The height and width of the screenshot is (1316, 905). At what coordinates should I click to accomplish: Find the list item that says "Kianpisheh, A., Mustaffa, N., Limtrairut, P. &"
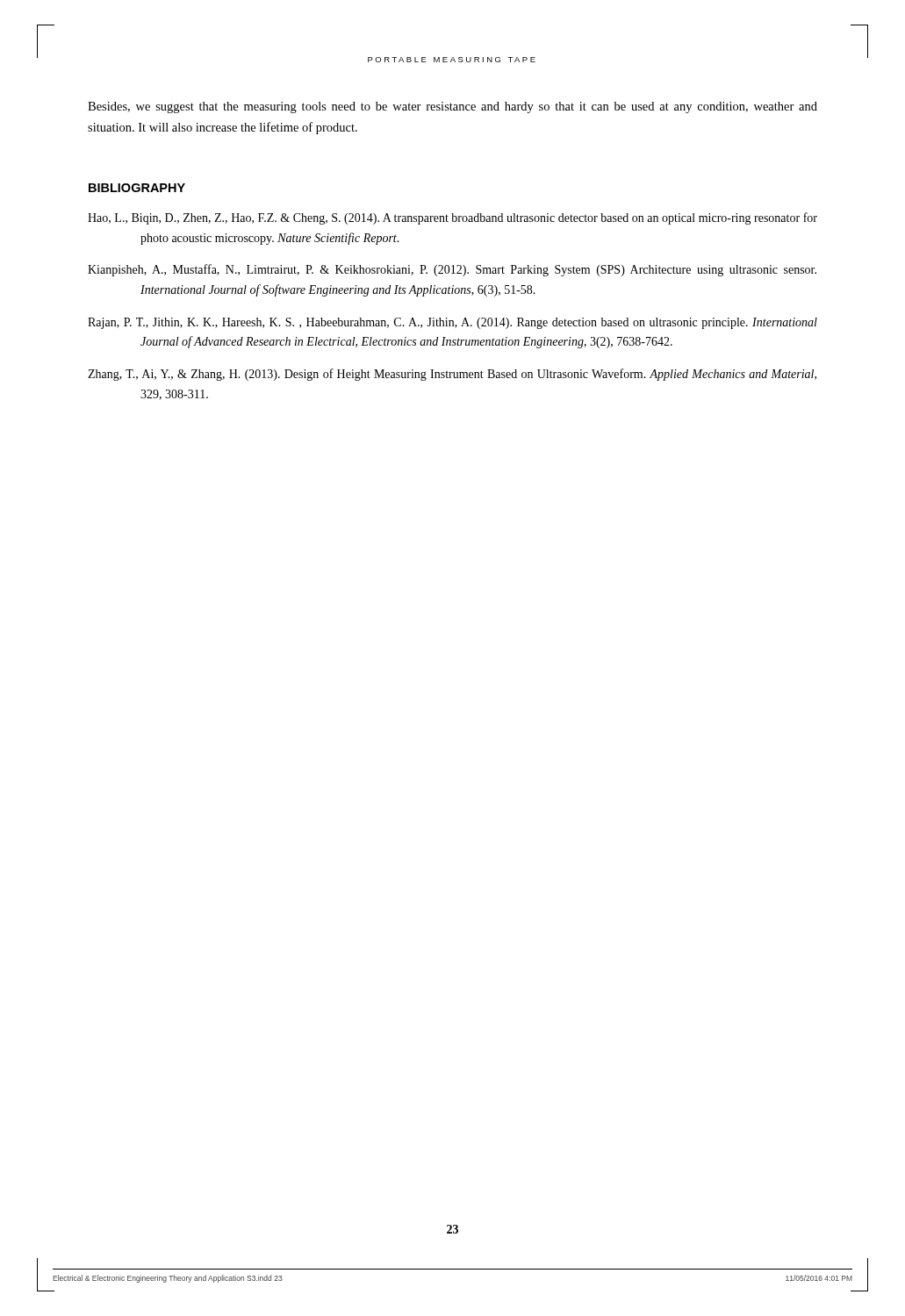coord(452,280)
